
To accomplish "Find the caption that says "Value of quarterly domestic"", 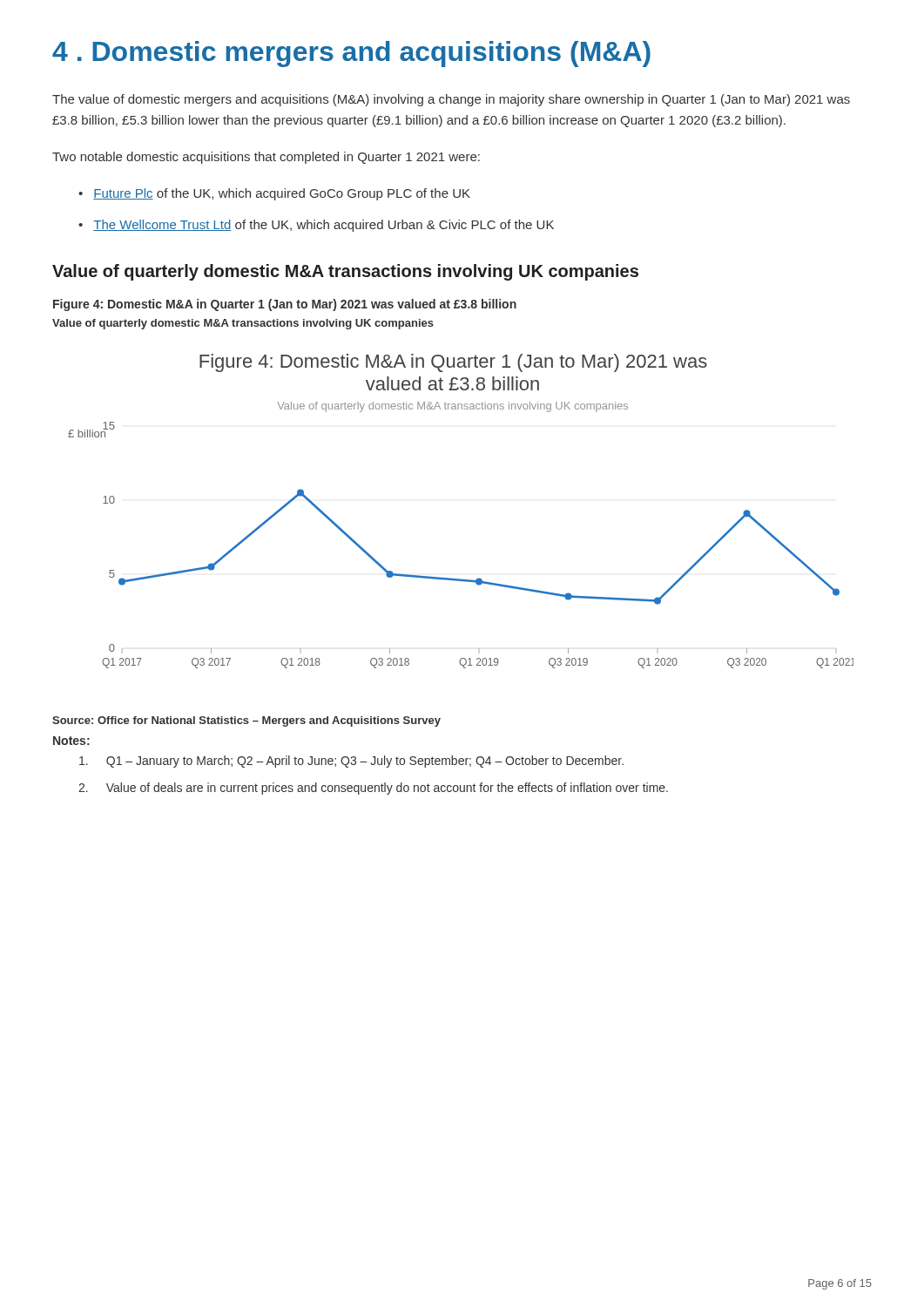I will pyautogui.click(x=243, y=323).
